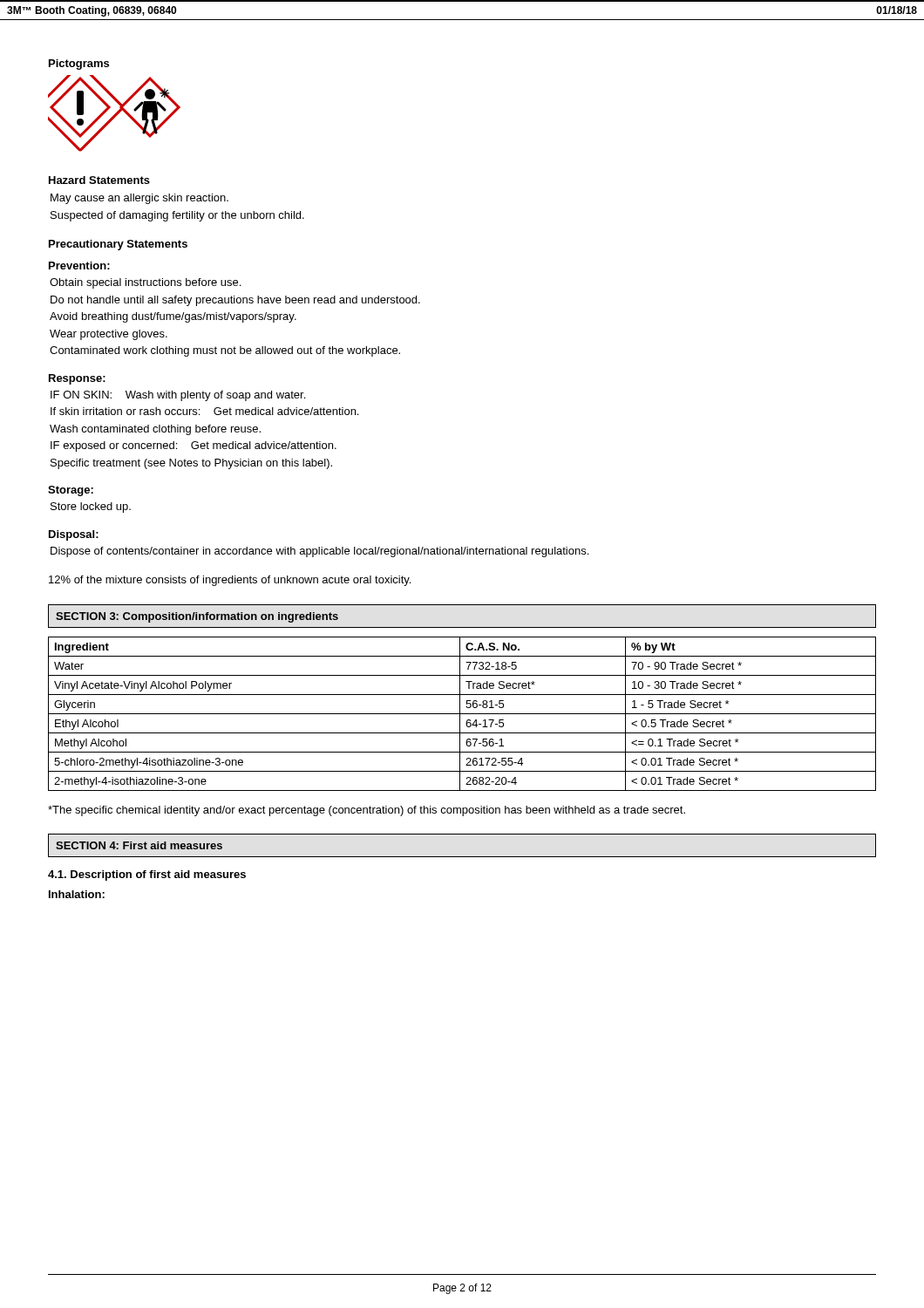The width and height of the screenshot is (924, 1308).
Task: Find the section header with the text "SECTION 4: First aid measures"
Action: 139,845
